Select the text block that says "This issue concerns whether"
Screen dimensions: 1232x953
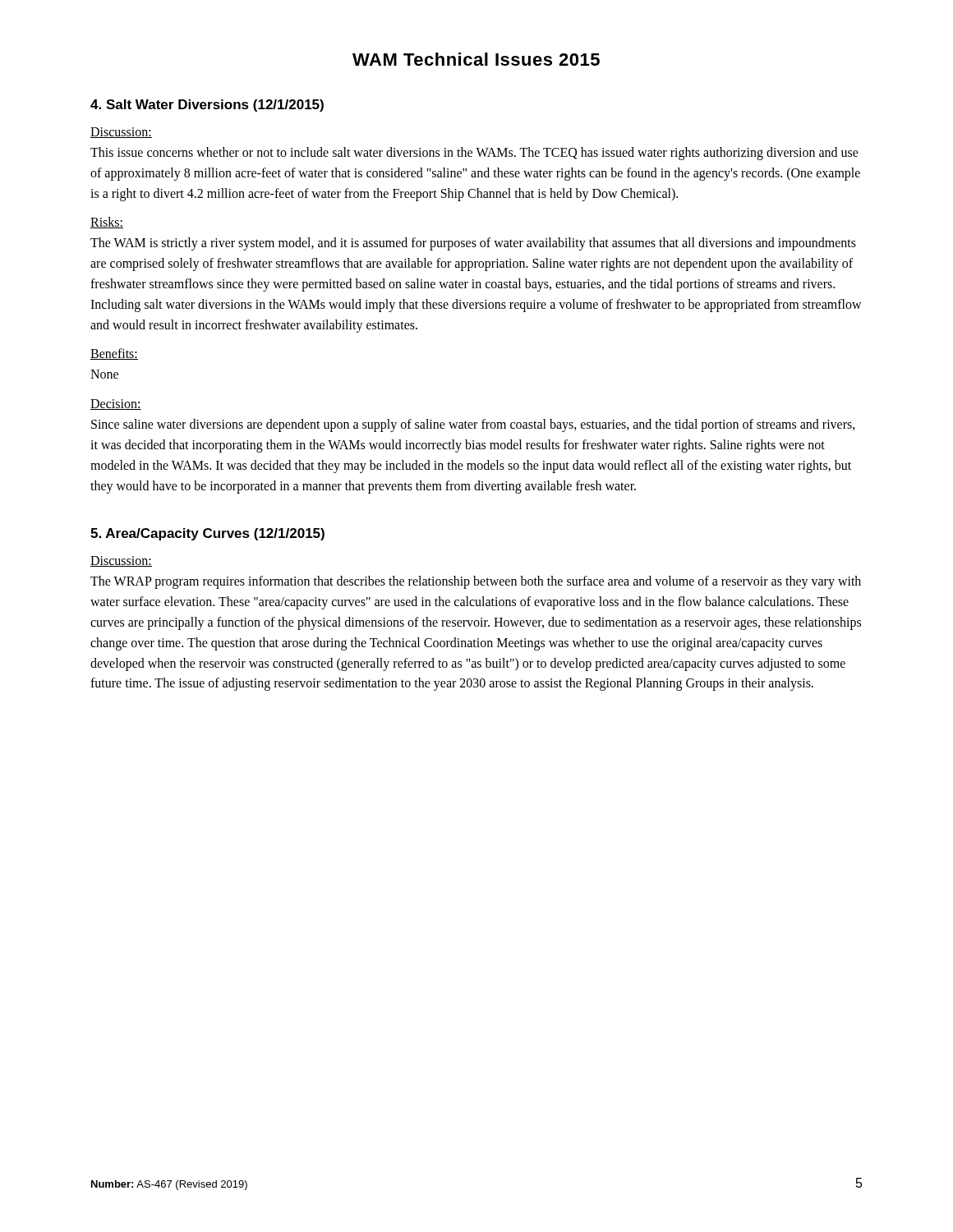click(x=475, y=173)
